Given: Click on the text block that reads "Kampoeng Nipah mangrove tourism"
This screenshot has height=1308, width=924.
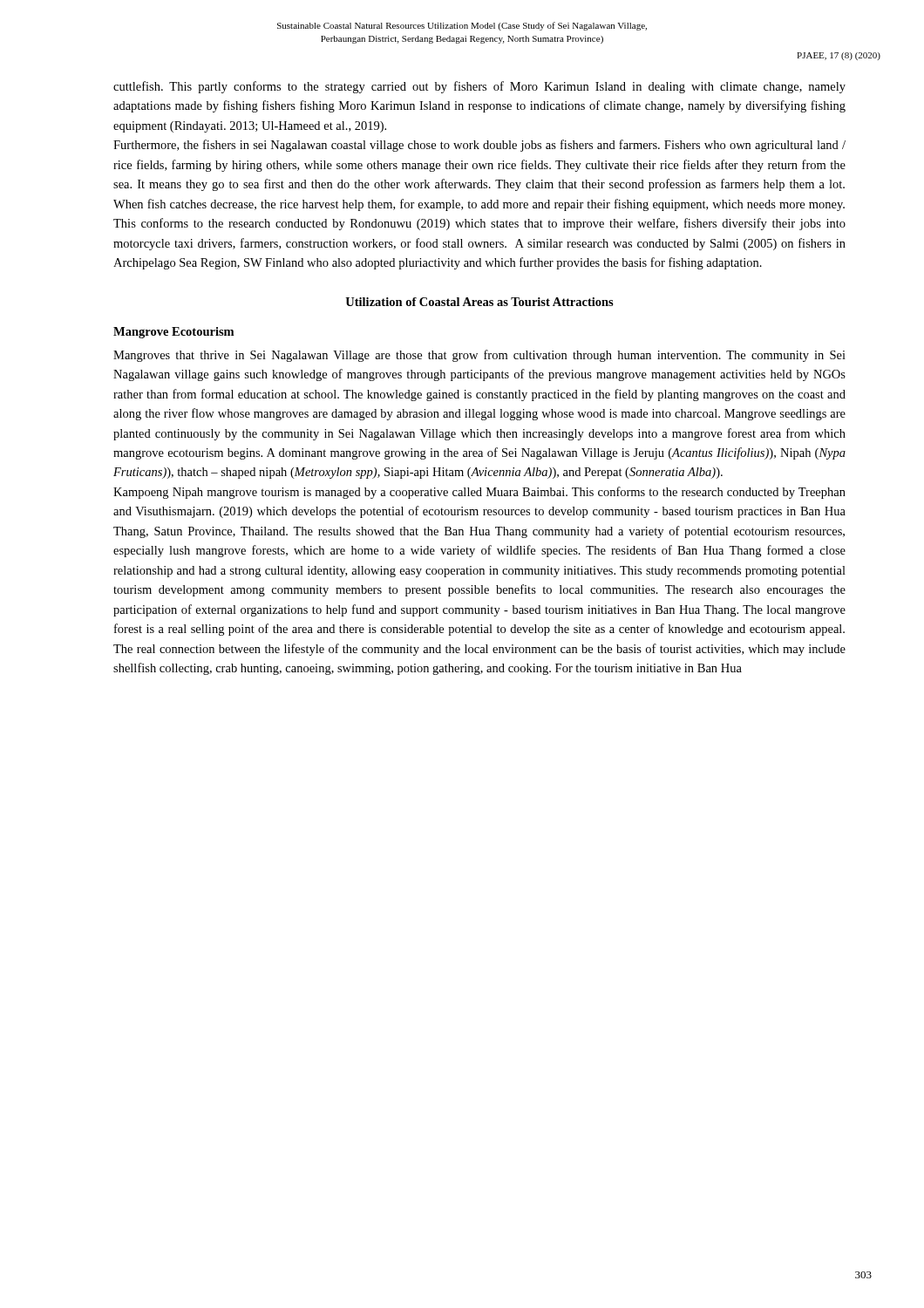Looking at the screenshot, I should (x=479, y=580).
